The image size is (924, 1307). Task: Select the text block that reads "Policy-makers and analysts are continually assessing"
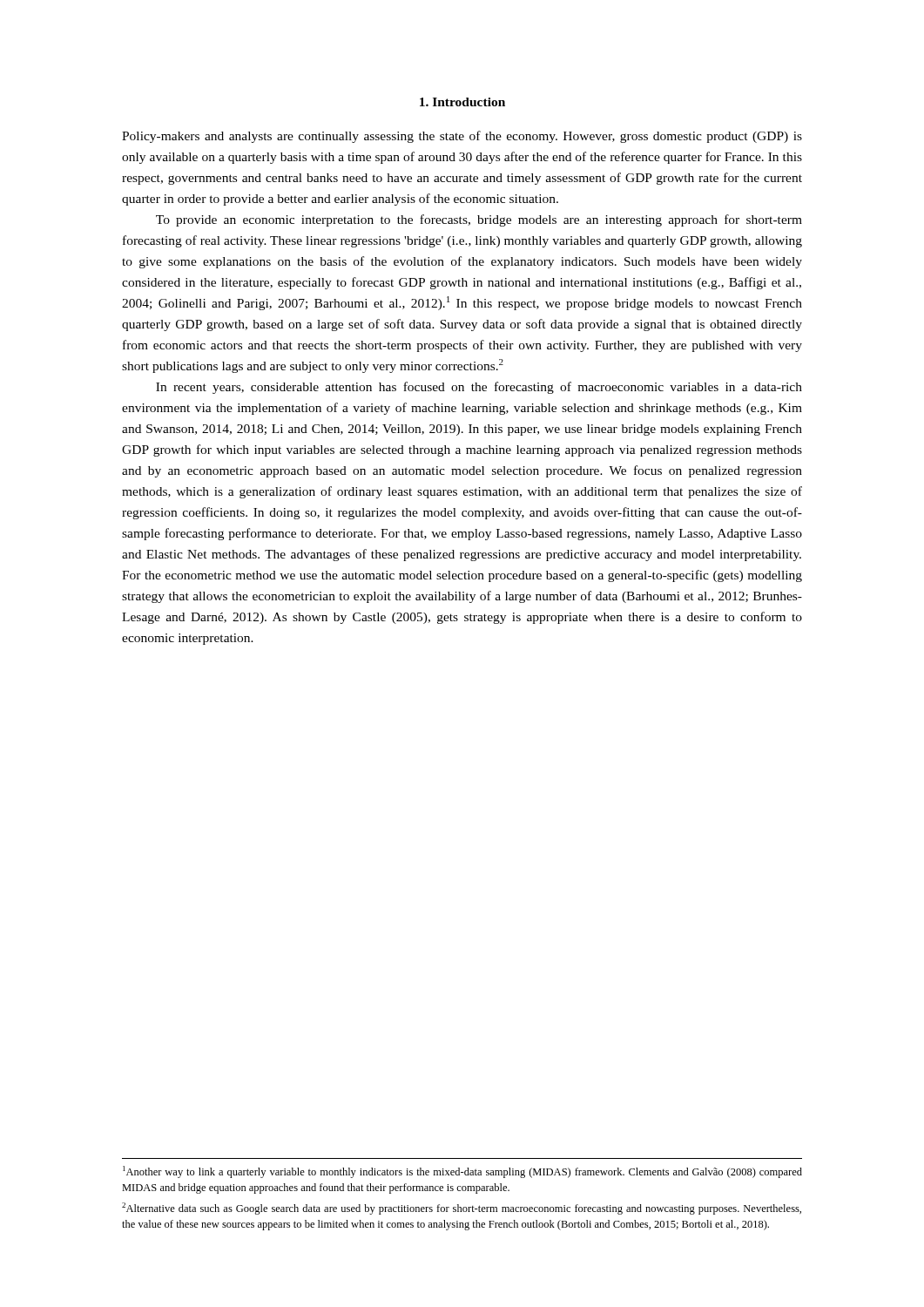pos(462,167)
